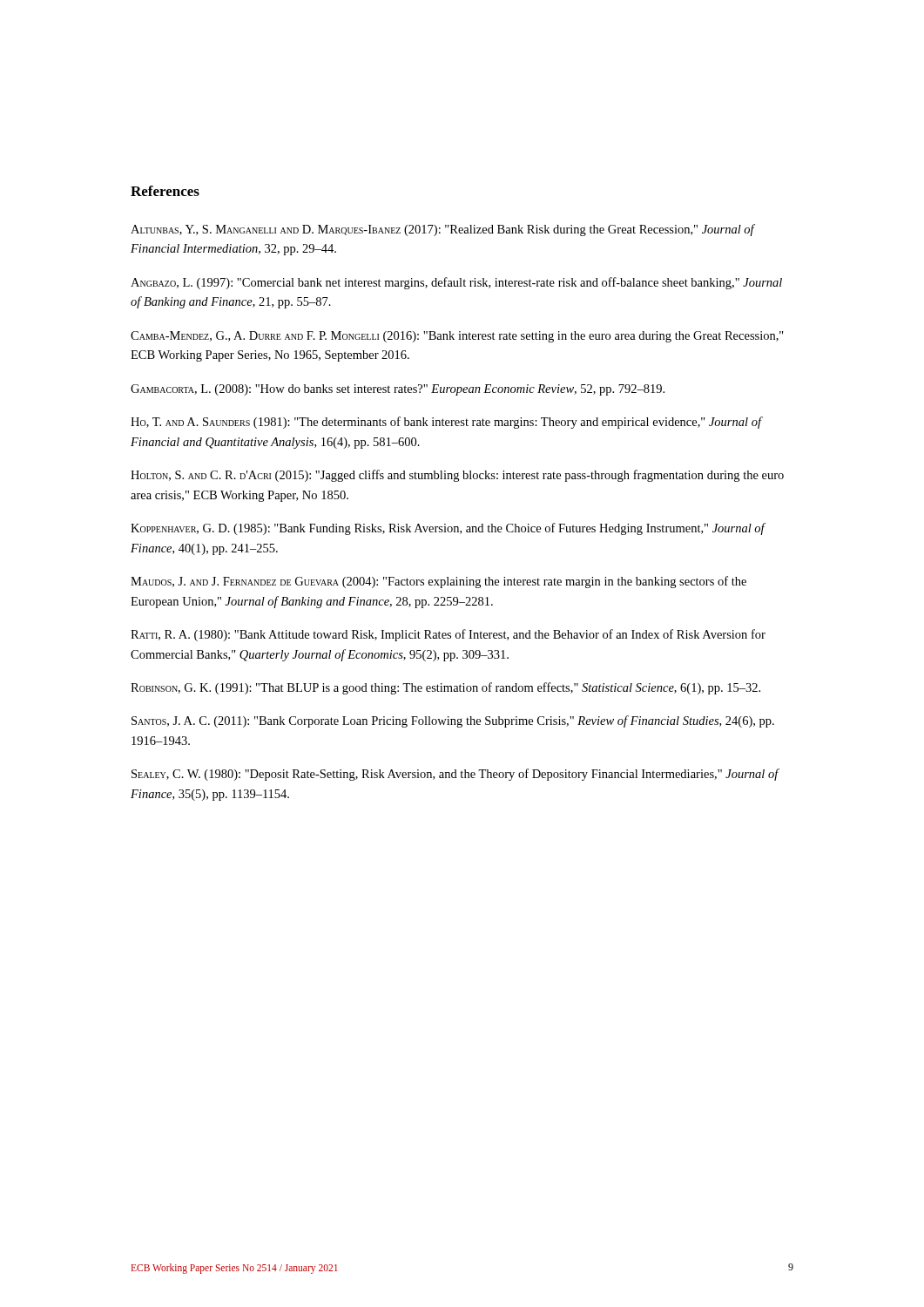Image resolution: width=924 pixels, height=1307 pixels.
Task: Locate the list item that says "Angbazo, L. (1997): "Comercial bank net interest margins,"
Action: [x=457, y=292]
